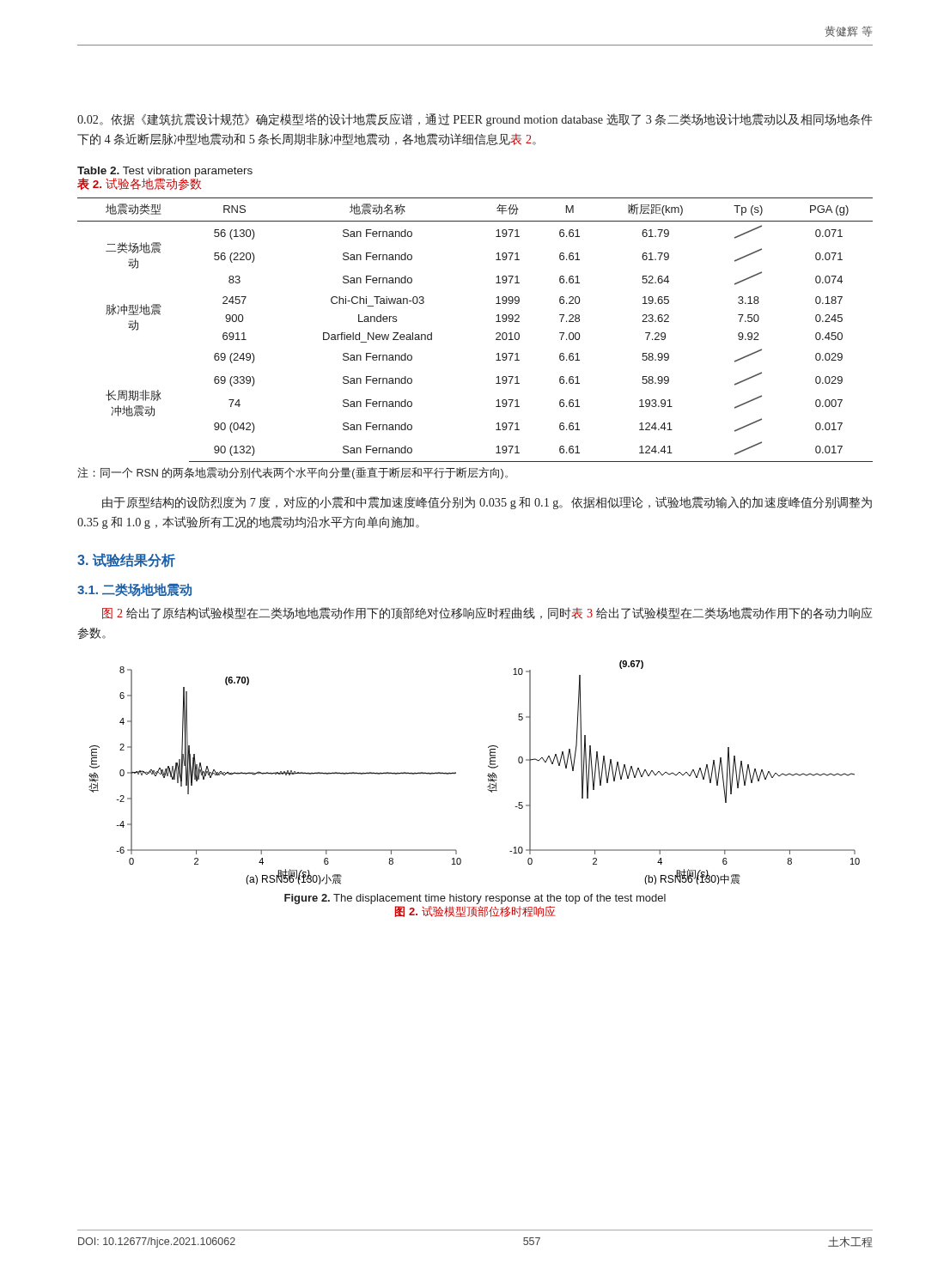
Task: Locate the table with the text "PGA (g)"
Action: [x=475, y=330]
